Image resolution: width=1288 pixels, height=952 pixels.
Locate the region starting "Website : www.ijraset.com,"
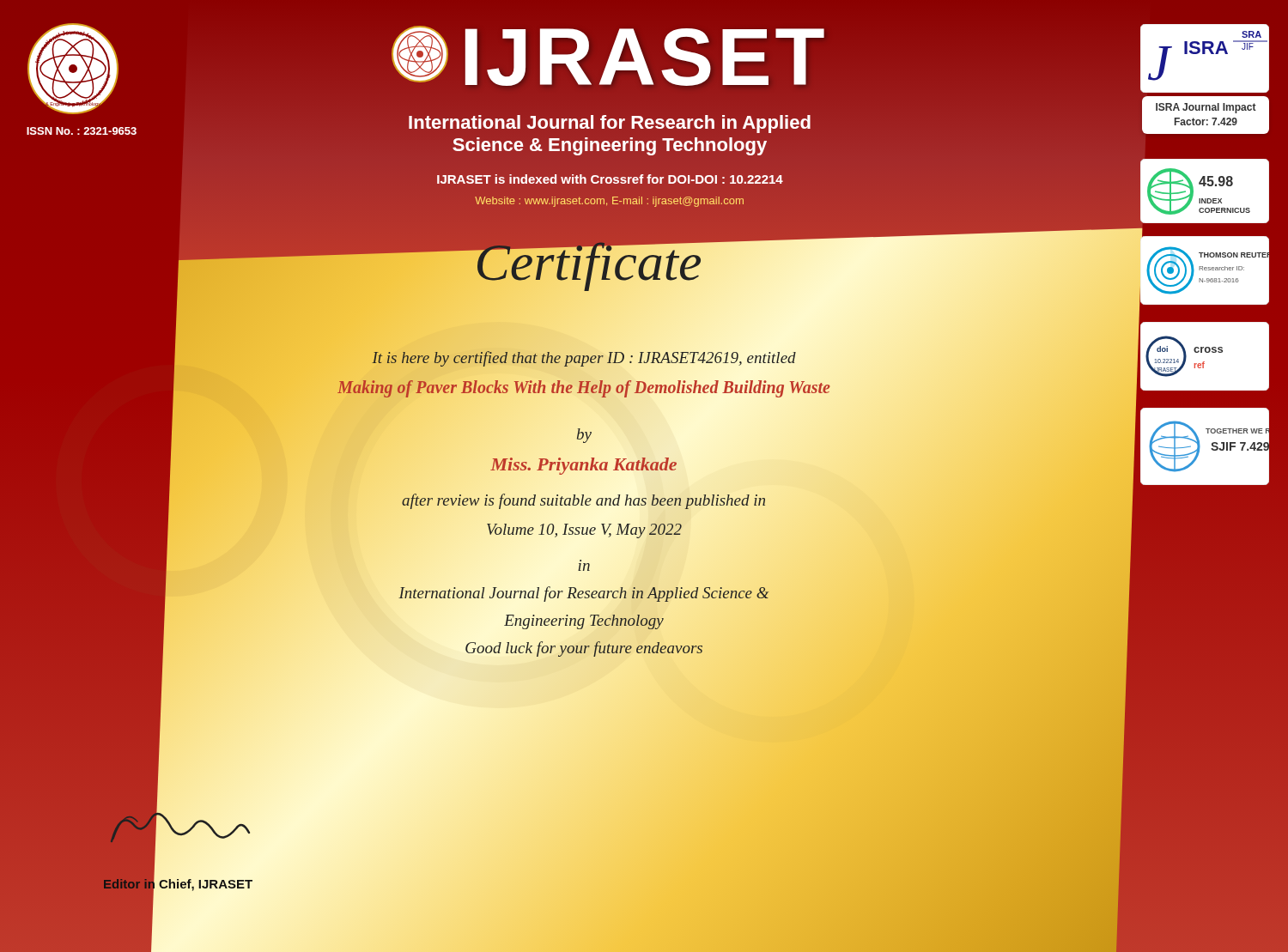click(x=610, y=200)
